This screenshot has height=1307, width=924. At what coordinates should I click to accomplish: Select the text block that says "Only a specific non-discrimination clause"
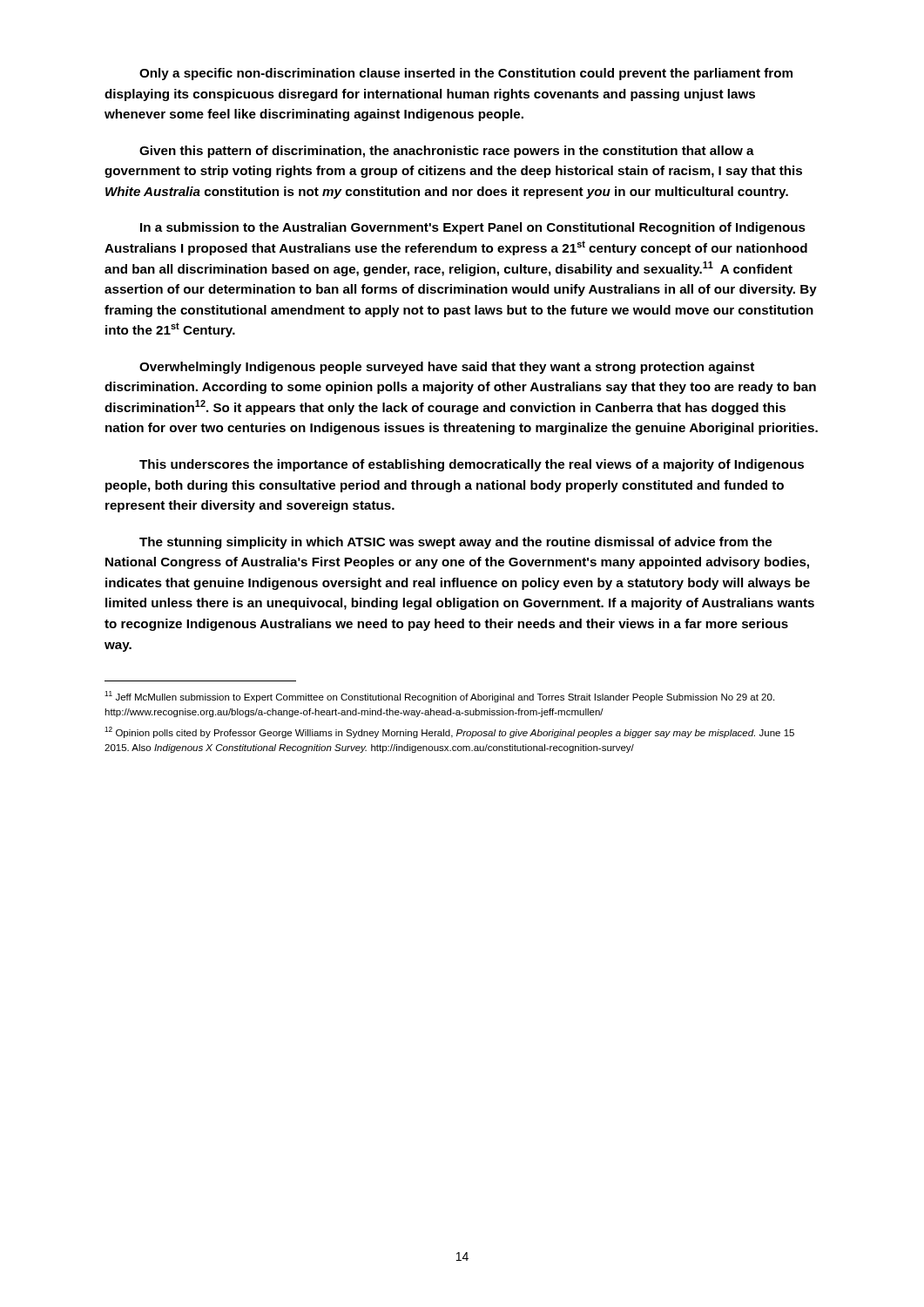click(x=462, y=359)
